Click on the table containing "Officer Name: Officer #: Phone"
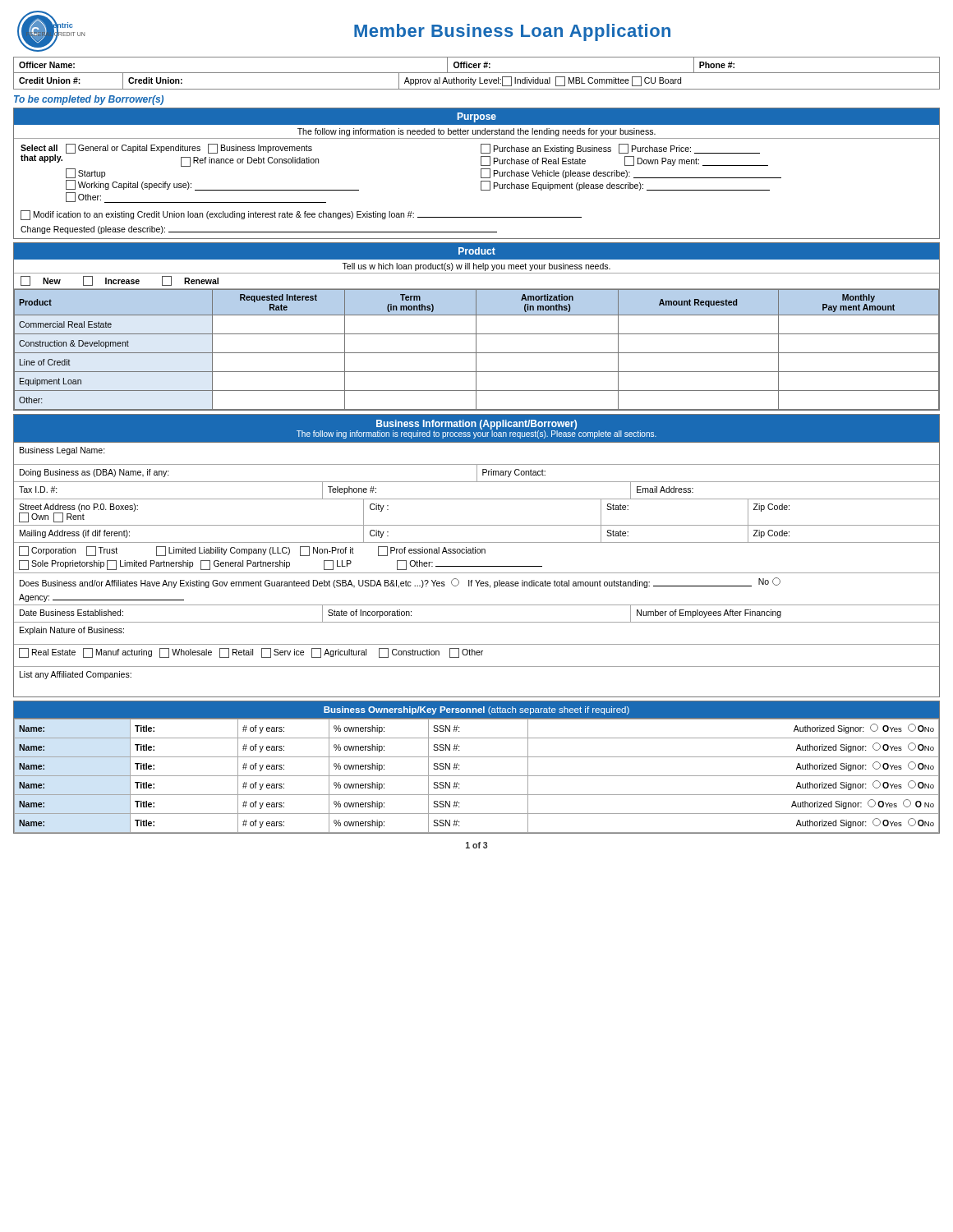953x1232 pixels. point(476,64)
